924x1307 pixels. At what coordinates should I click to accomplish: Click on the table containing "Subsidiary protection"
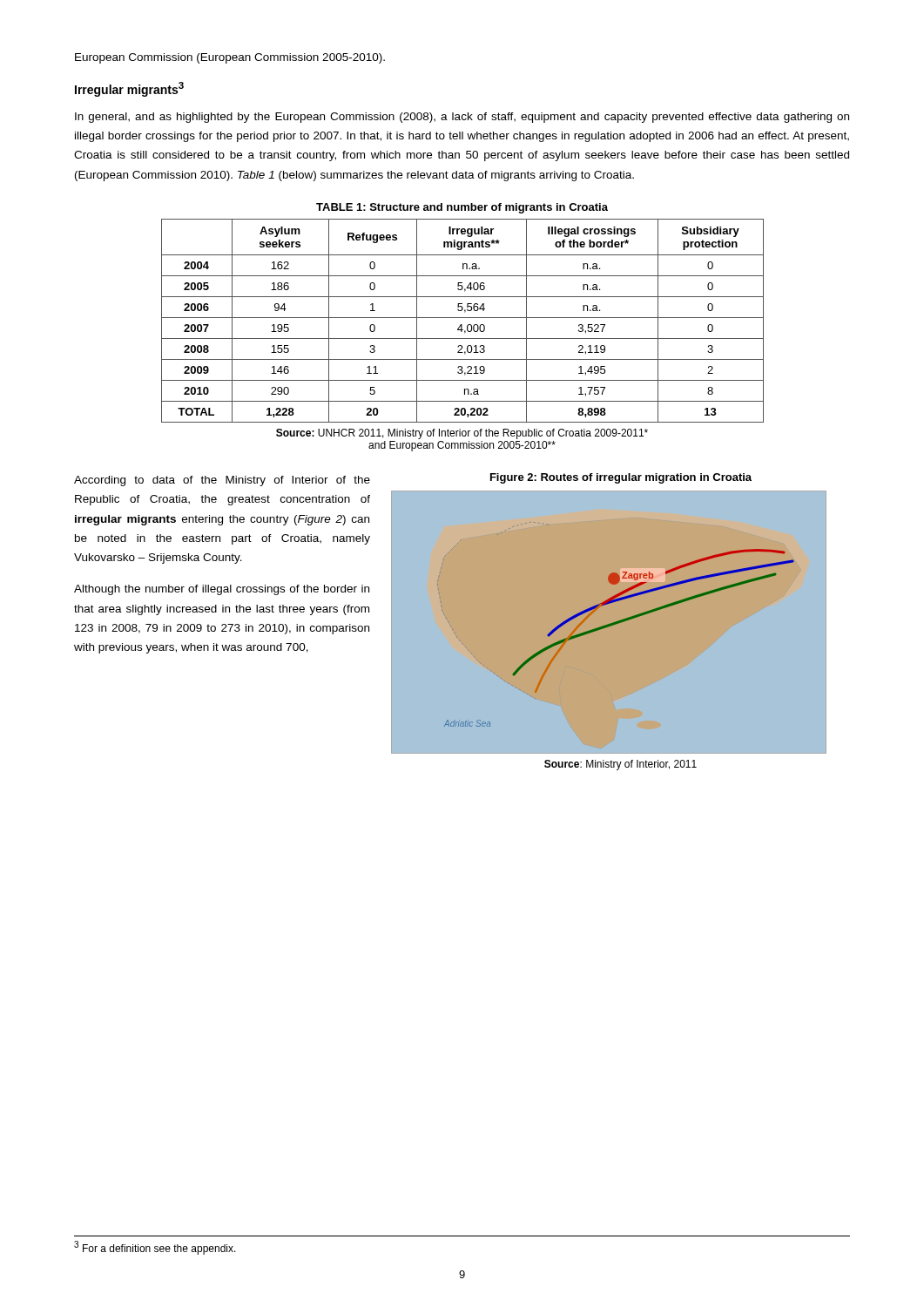(x=462, y=326)
